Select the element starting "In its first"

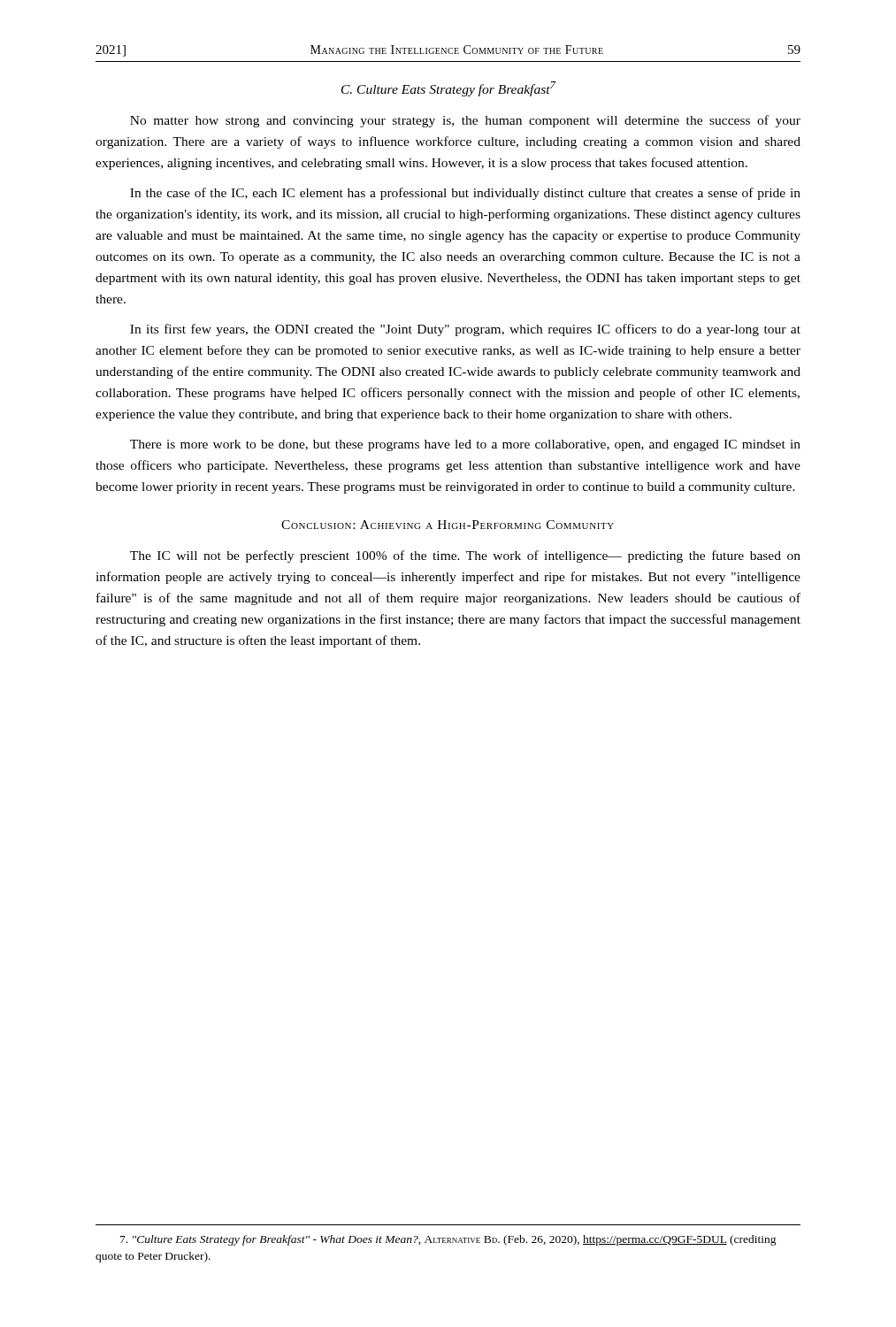click(448, 371)
